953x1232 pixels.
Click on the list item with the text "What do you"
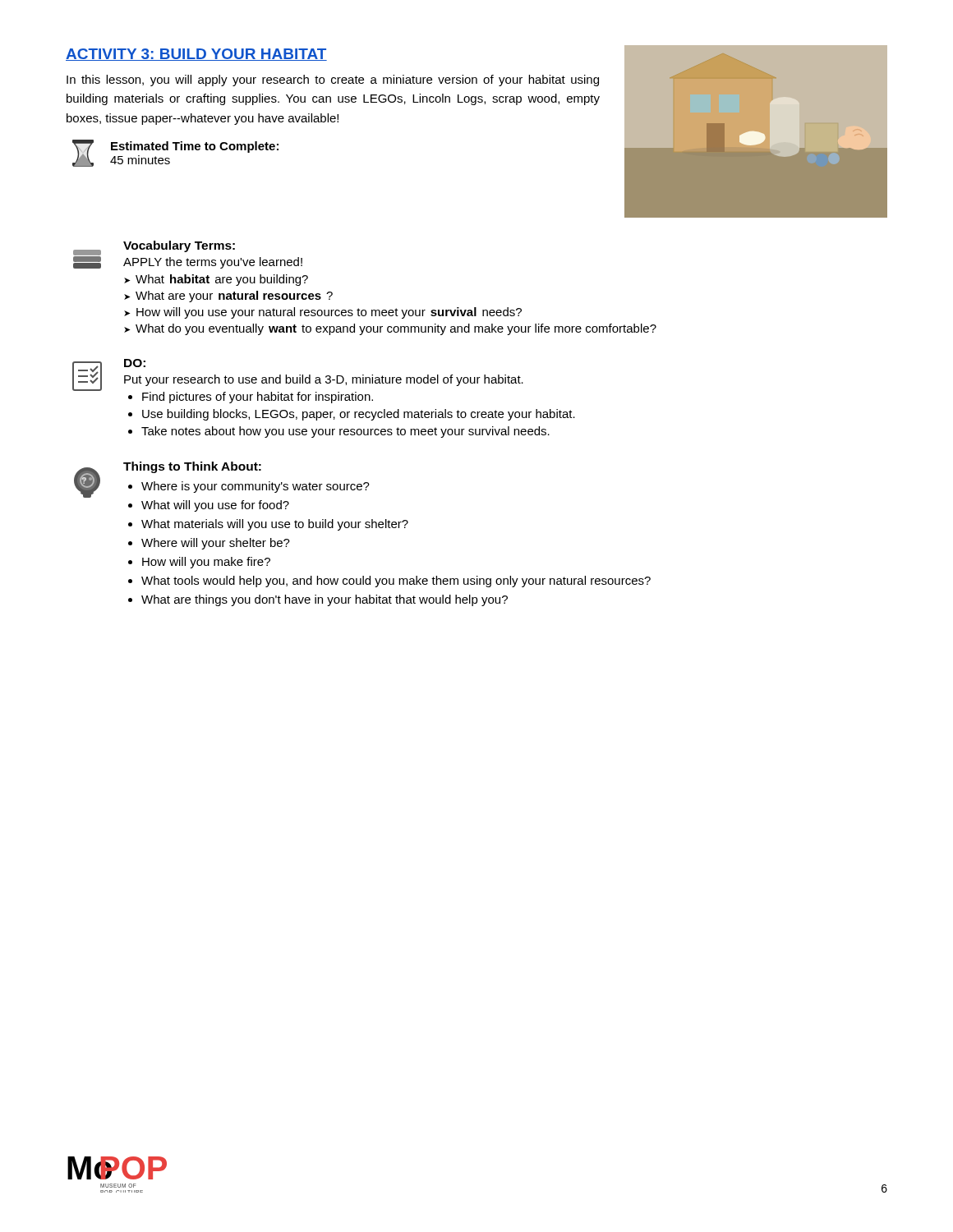(396, 328)
